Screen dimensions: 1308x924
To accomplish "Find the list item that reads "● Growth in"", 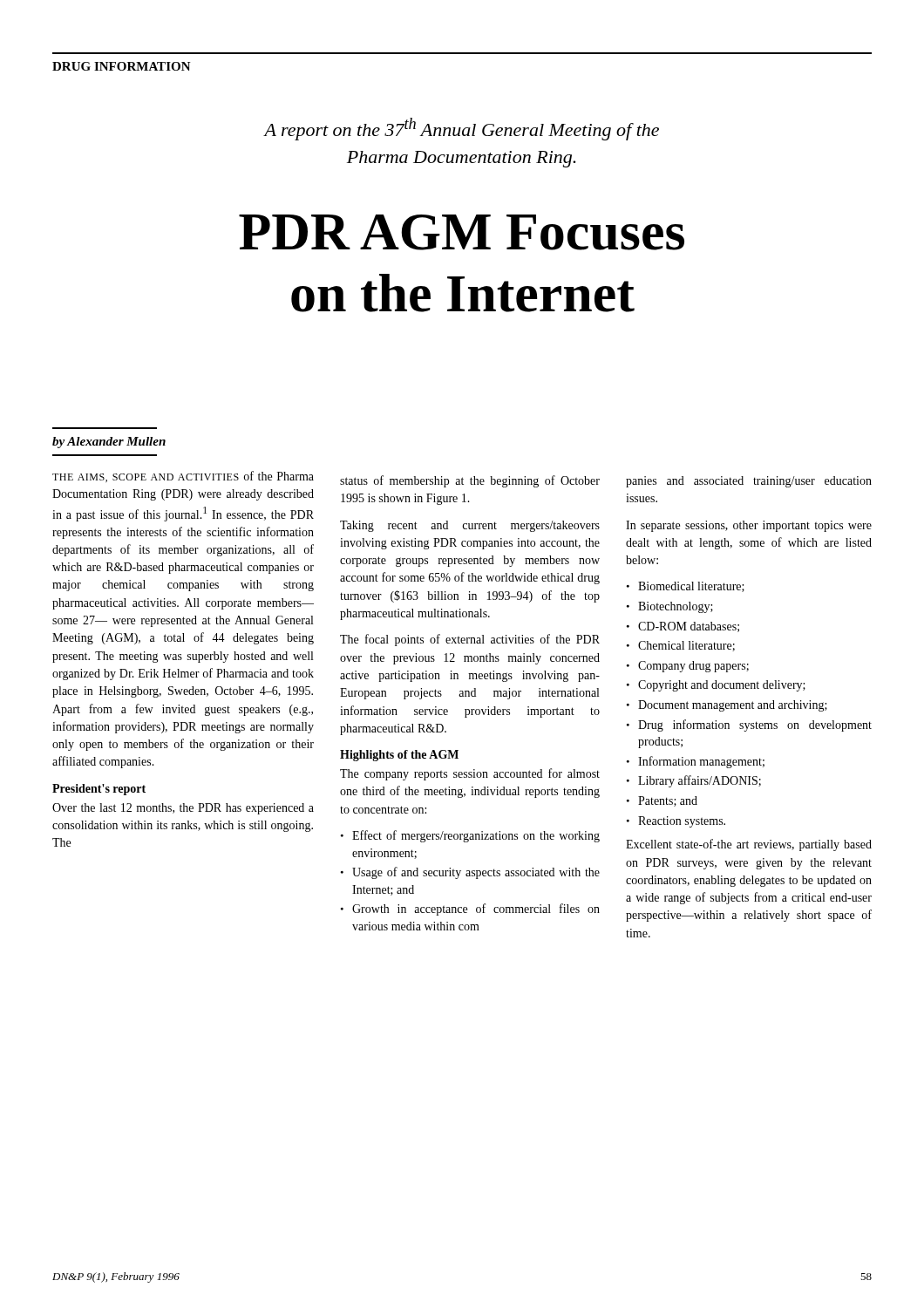I will click(470, 918).
